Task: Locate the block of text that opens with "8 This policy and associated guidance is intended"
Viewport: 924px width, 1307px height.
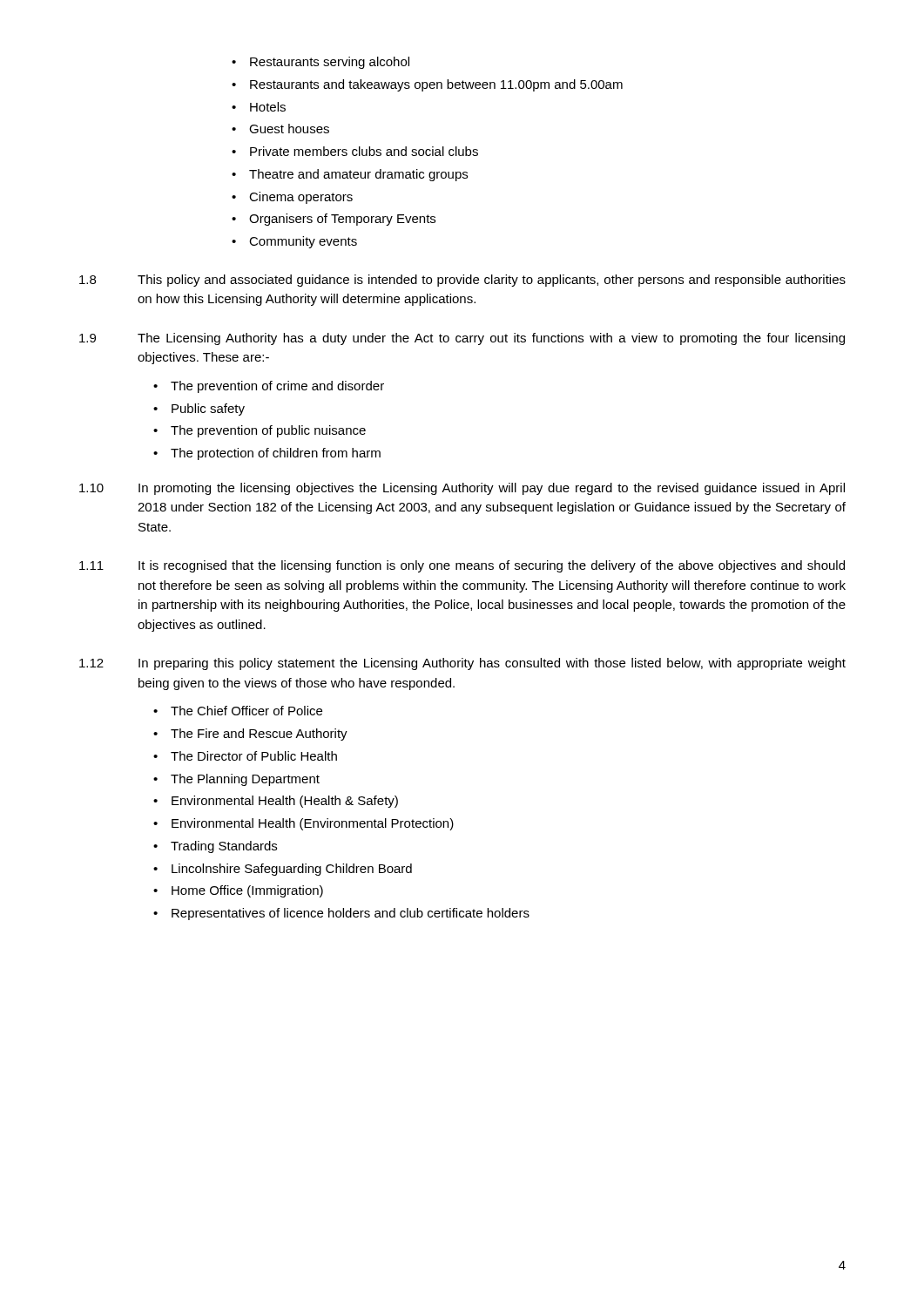Action: 462,290
